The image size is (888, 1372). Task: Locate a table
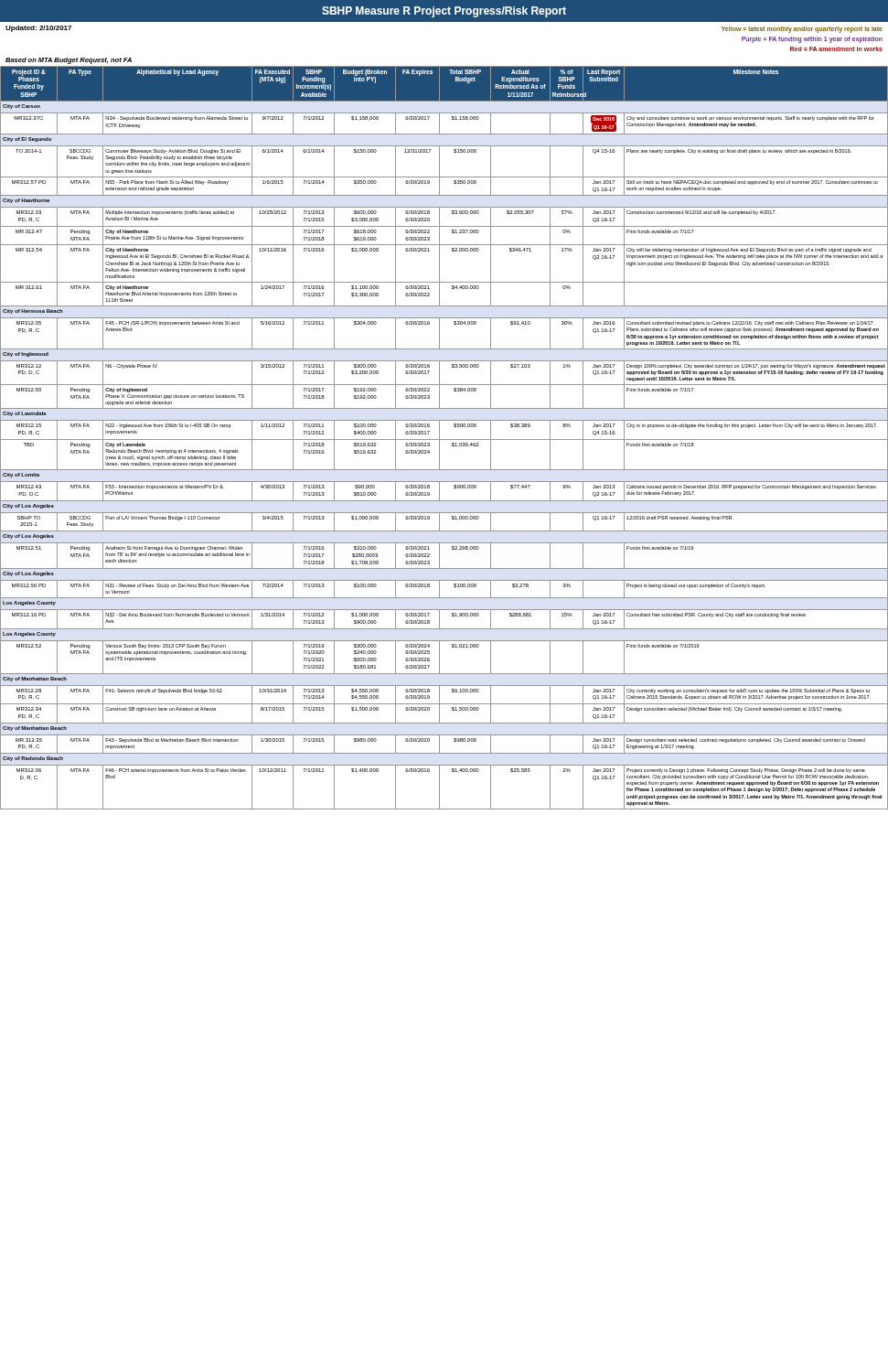444,437
